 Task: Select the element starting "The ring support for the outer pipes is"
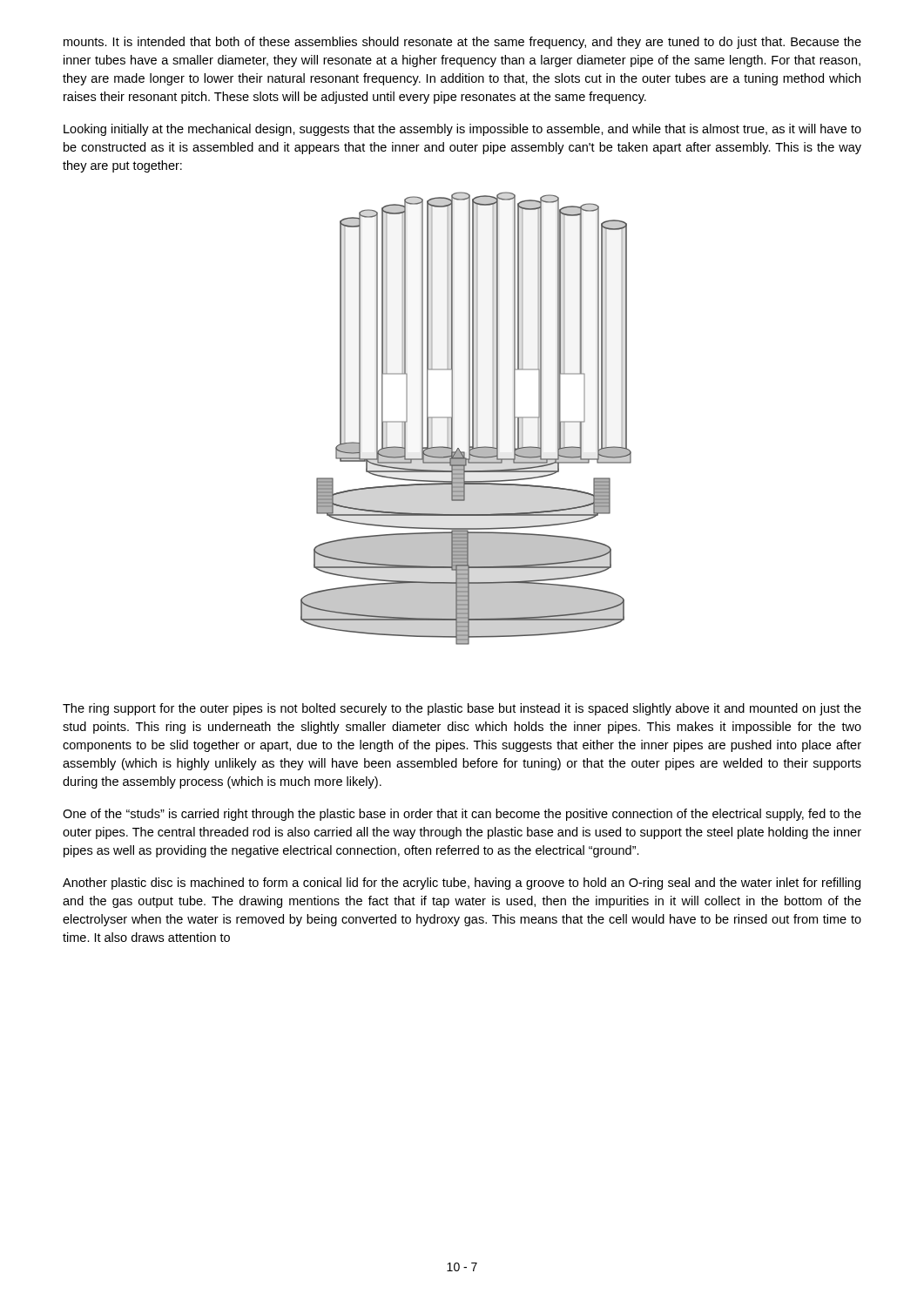pyautogui.click(x=462, y=745)
